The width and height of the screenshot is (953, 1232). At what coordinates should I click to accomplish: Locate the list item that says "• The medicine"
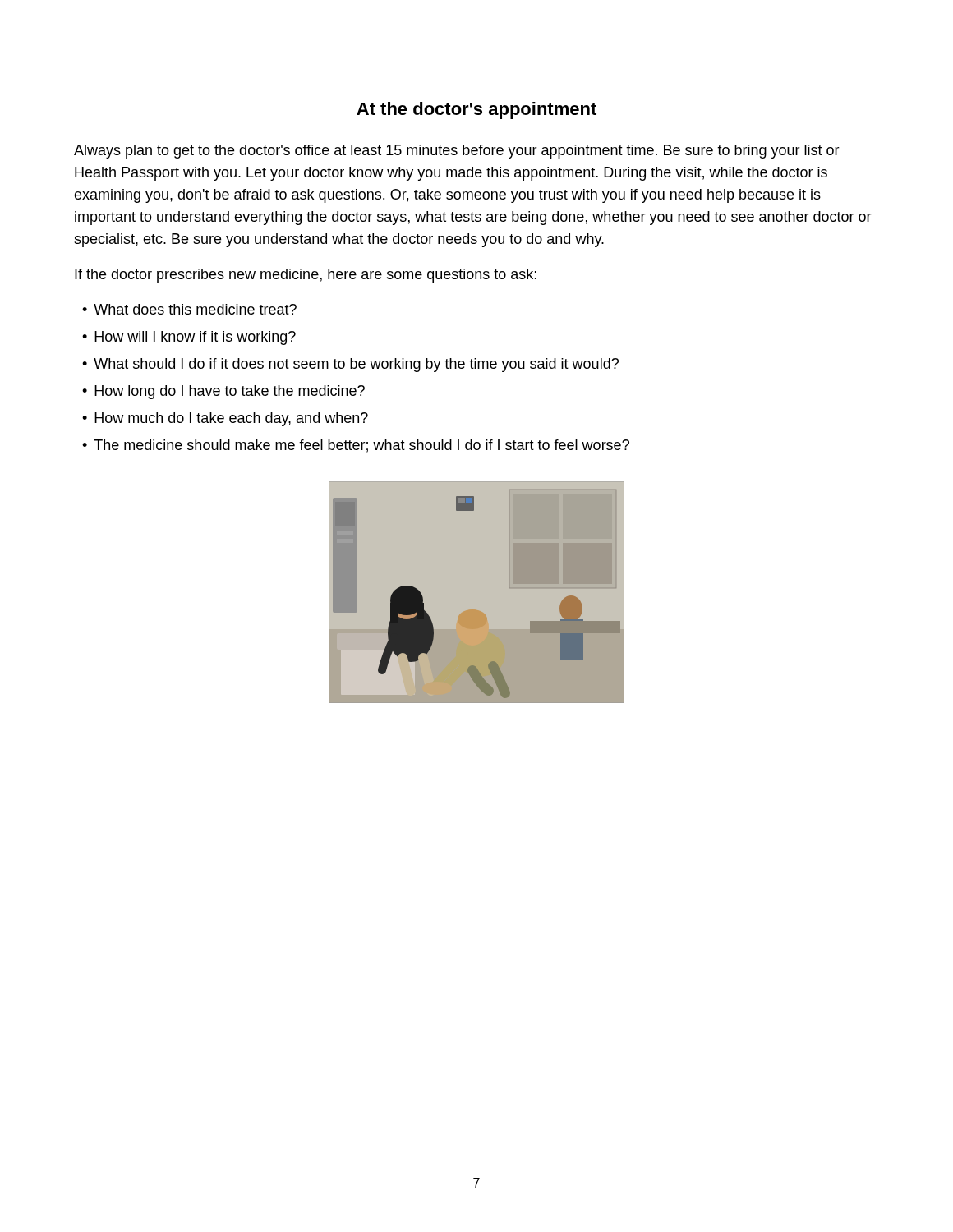point(356,446)
